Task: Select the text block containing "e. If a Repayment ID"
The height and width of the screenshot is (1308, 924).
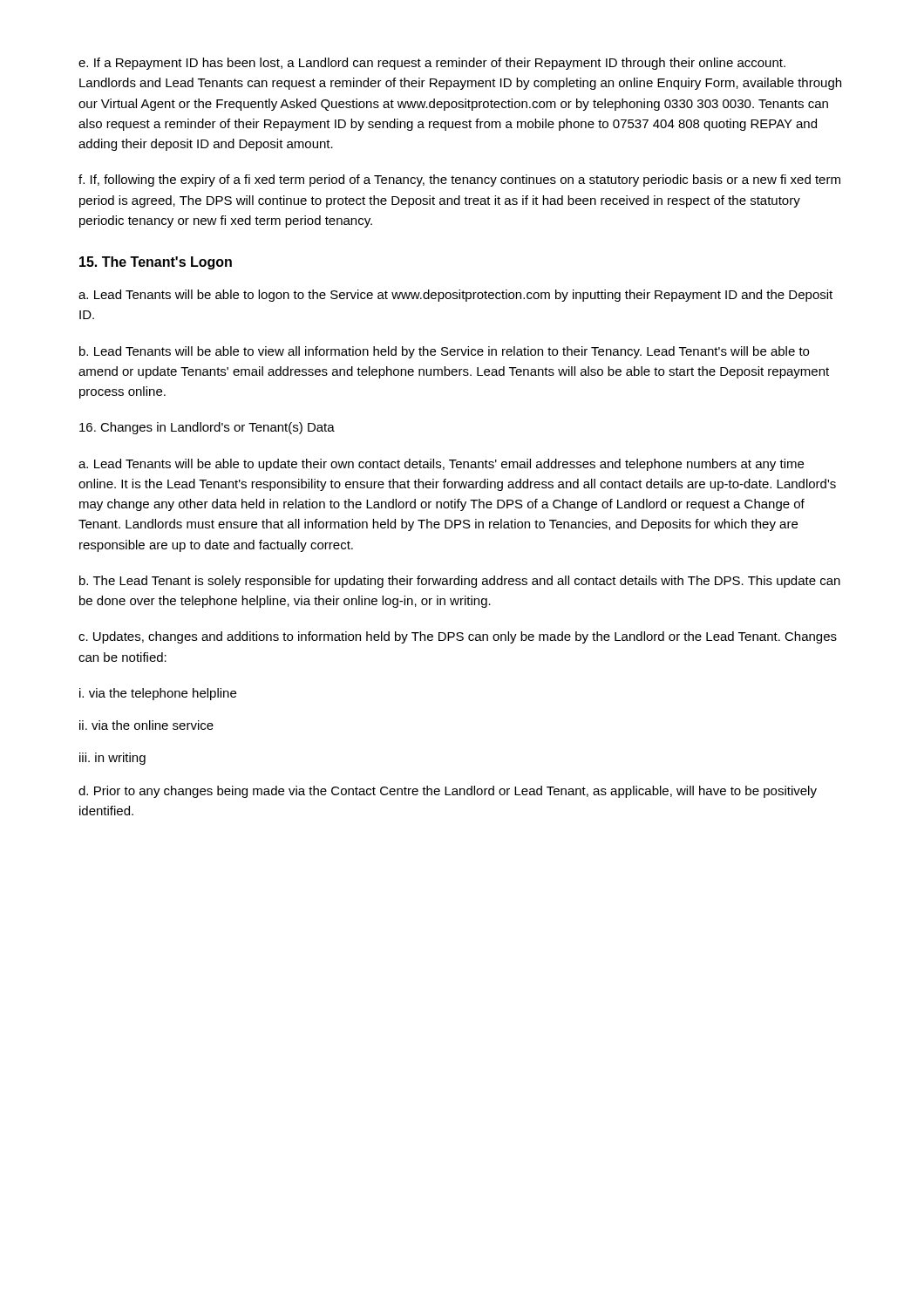Action: (460, 103)
